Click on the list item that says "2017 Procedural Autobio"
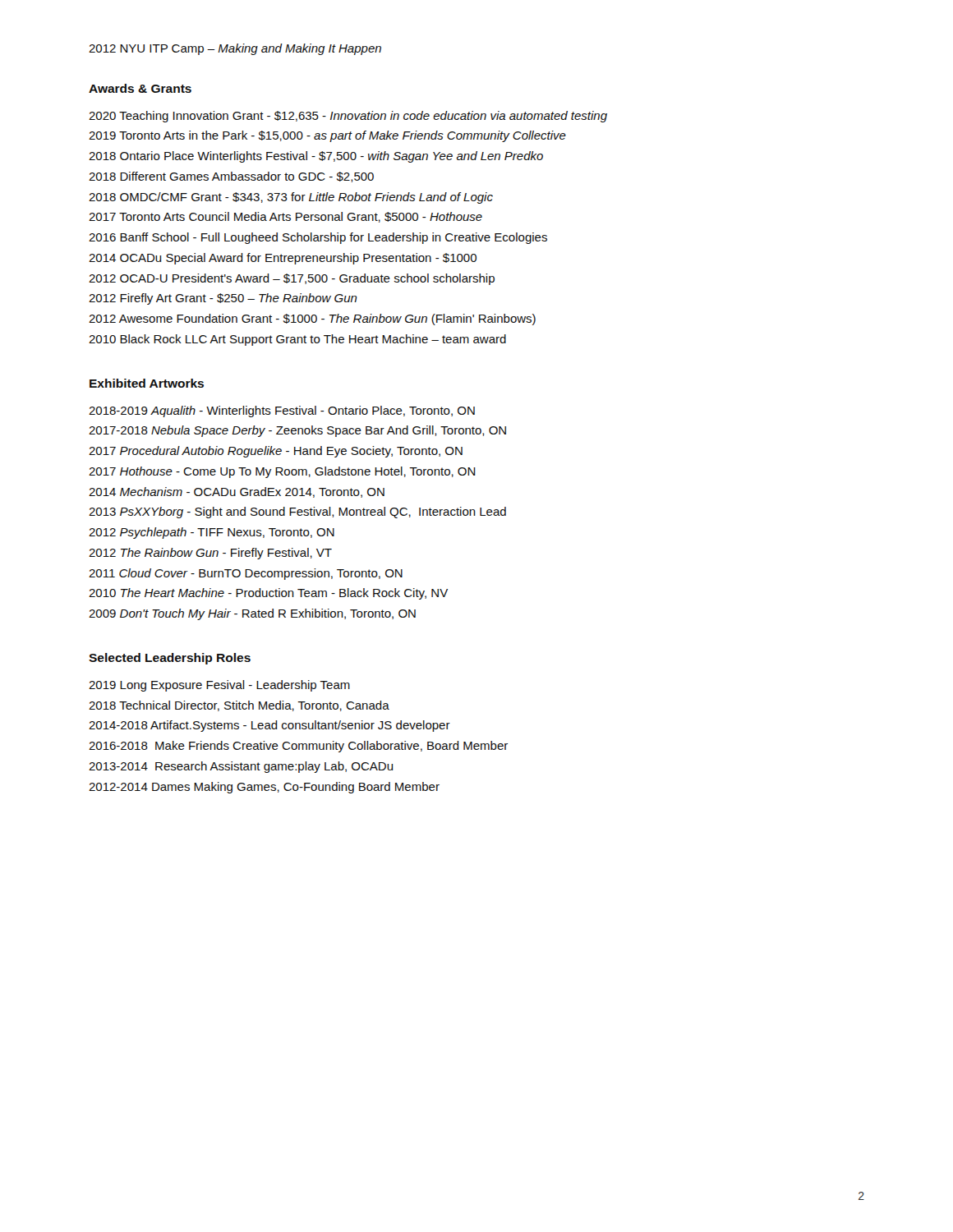The image size is (953, 1232). click(276, 450)
